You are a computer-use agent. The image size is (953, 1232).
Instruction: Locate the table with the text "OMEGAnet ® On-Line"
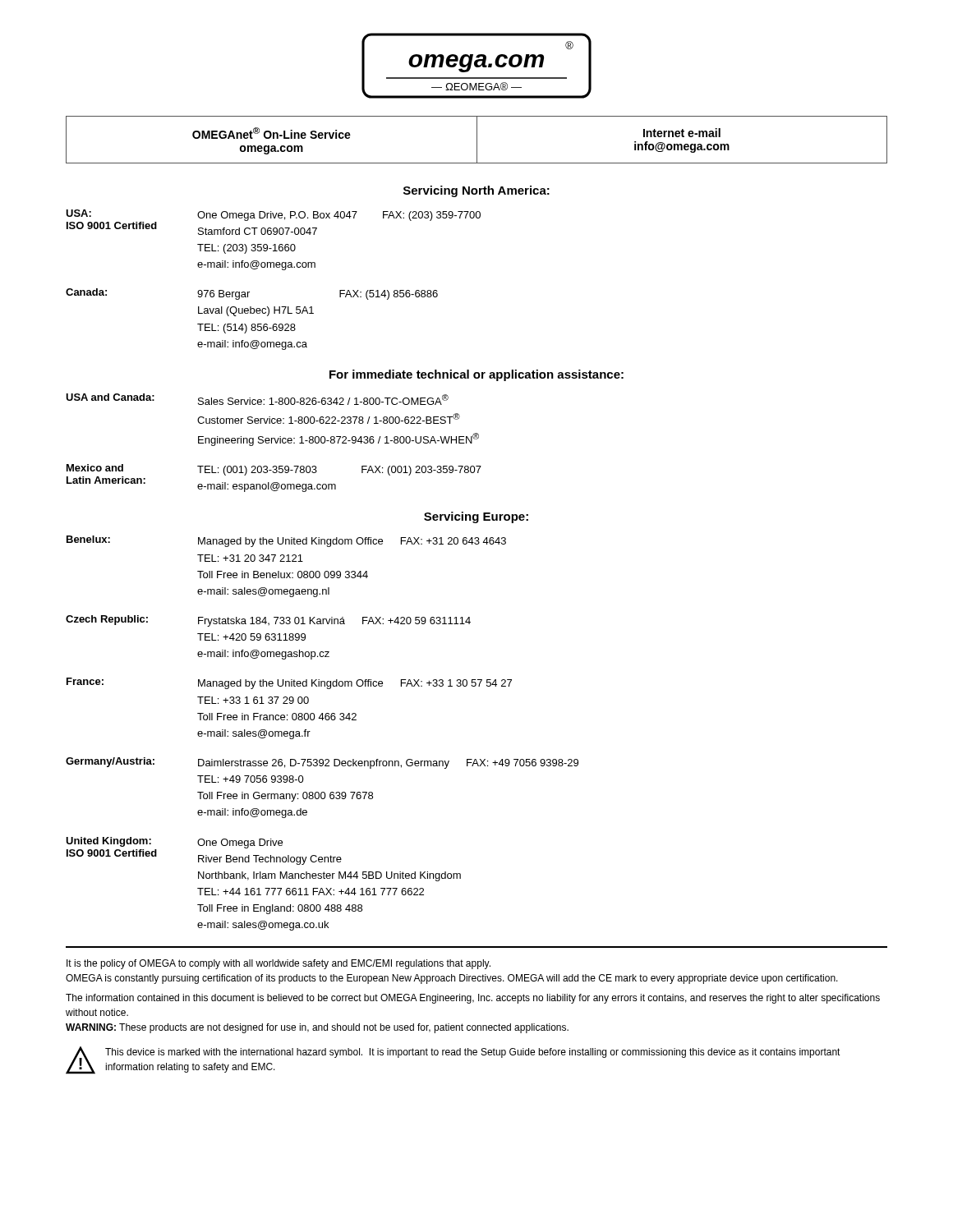coord(476,139)
